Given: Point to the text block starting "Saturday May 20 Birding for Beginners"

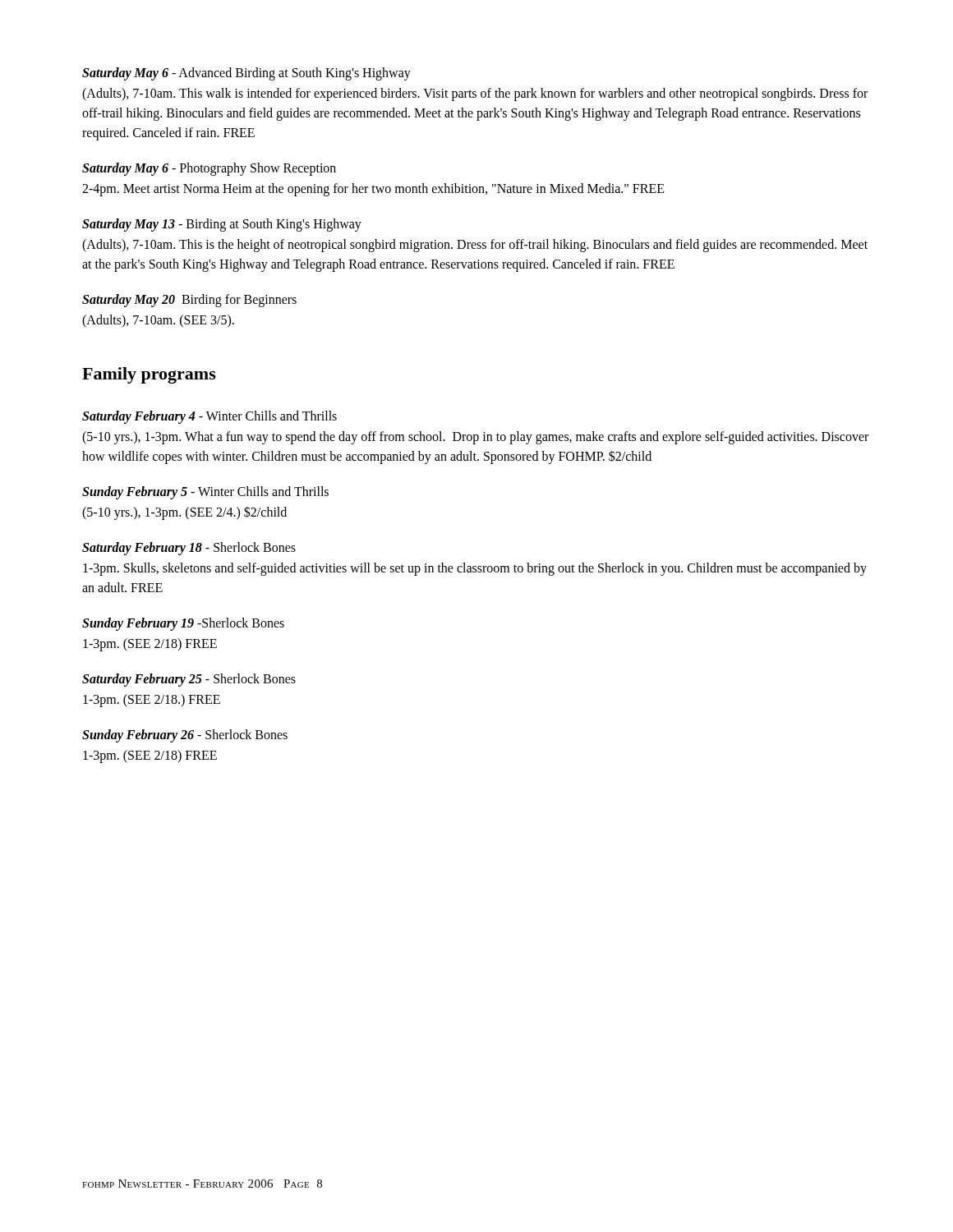Looking at the screenshot, I should pos(189,301).
